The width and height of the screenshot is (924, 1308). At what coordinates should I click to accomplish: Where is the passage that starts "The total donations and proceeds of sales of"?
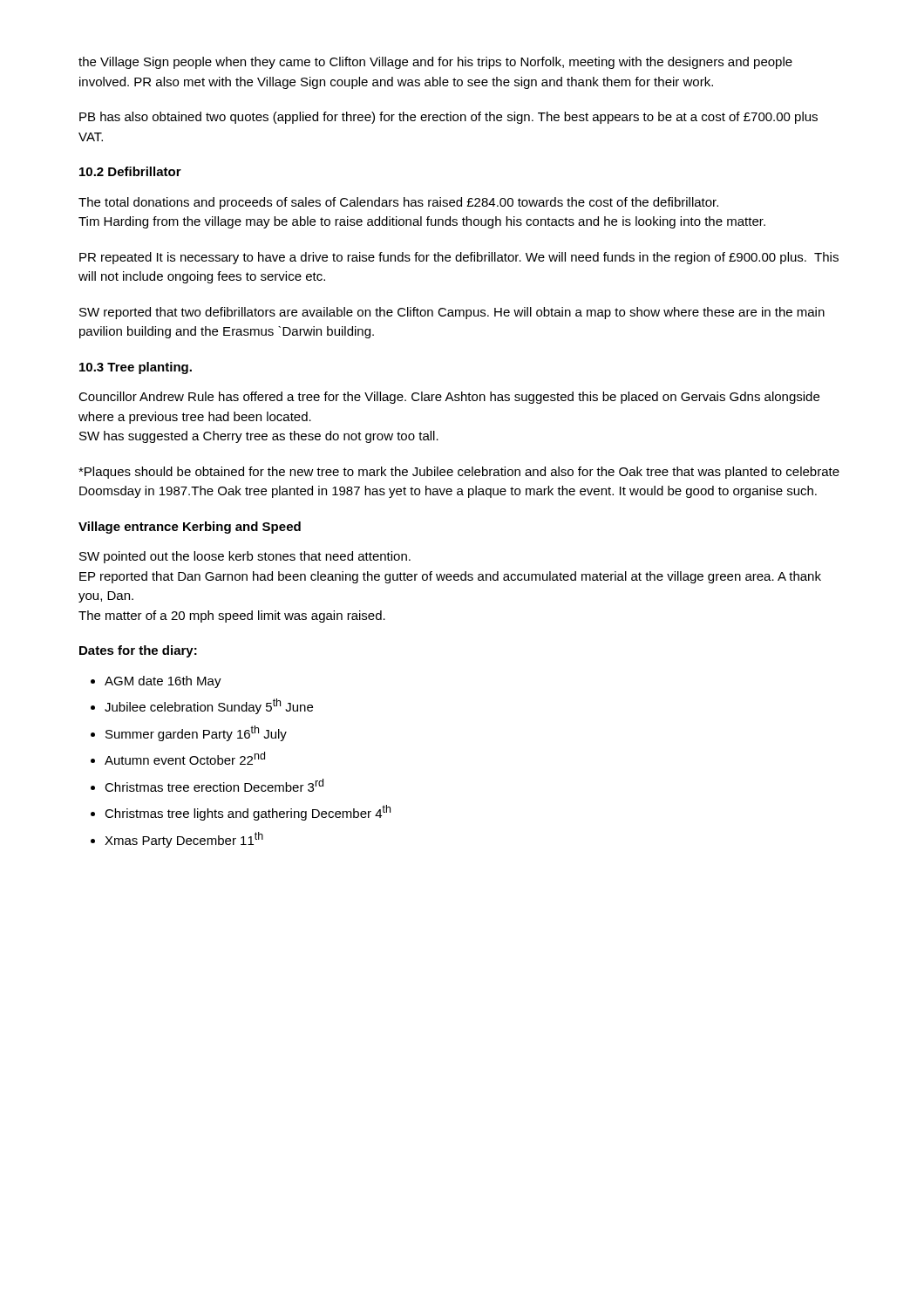tap(422, 211)
